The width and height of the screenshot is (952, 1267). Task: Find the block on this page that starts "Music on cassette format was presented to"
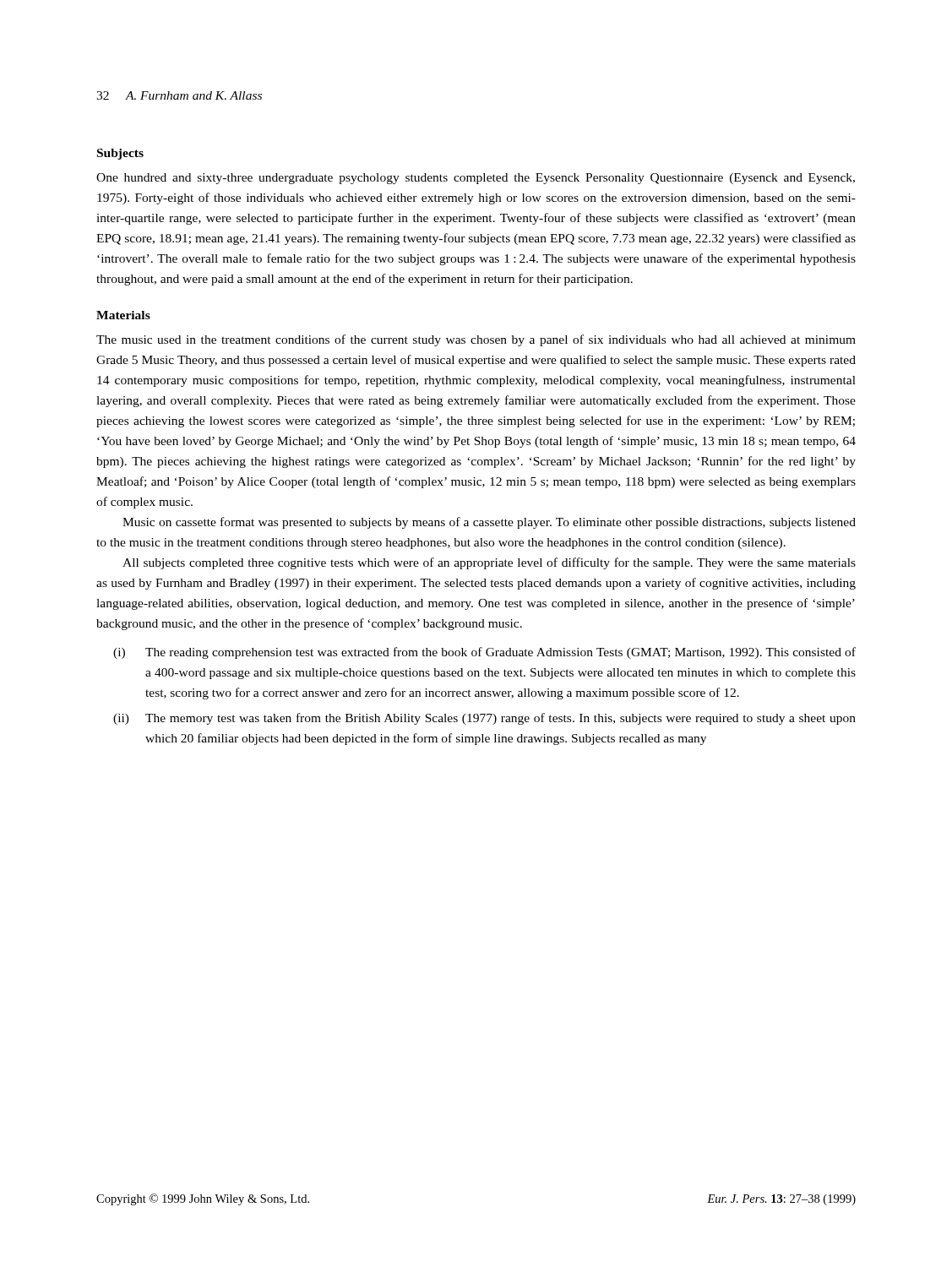[x=476, y=532]
